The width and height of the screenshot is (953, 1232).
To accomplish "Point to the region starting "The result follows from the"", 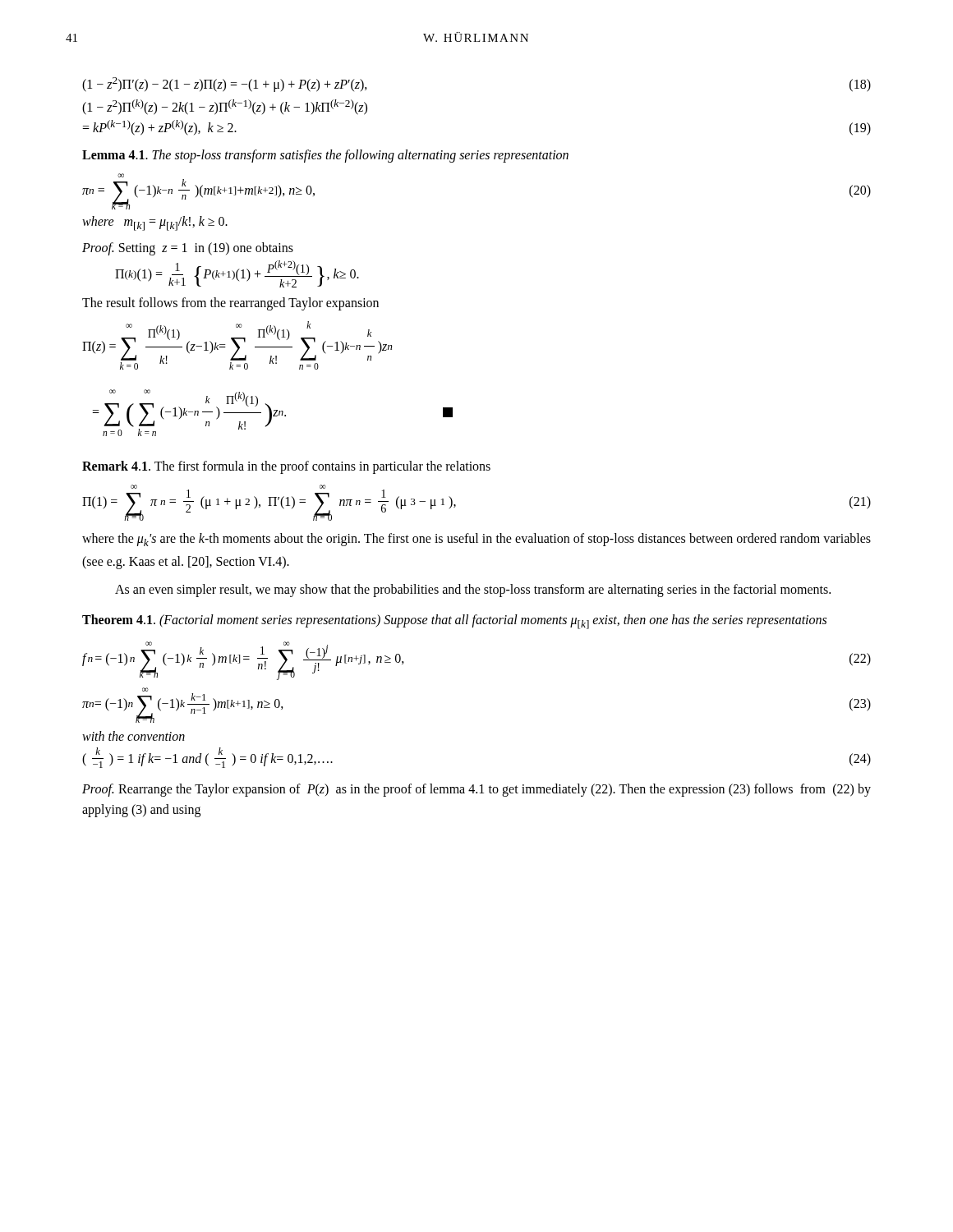I will click(231, 302).
